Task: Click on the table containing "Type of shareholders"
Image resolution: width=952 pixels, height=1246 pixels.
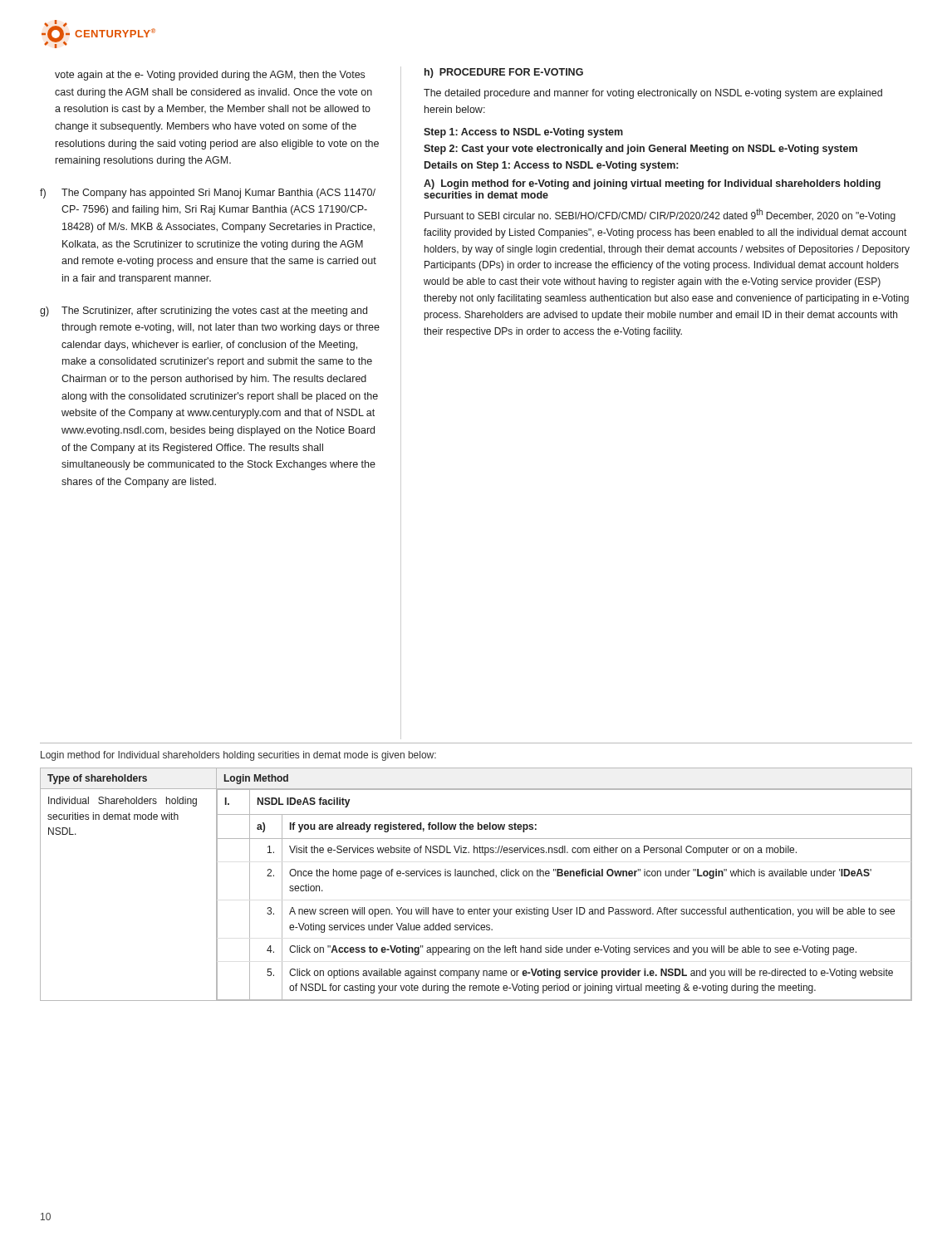Action: tap(476, 884)
